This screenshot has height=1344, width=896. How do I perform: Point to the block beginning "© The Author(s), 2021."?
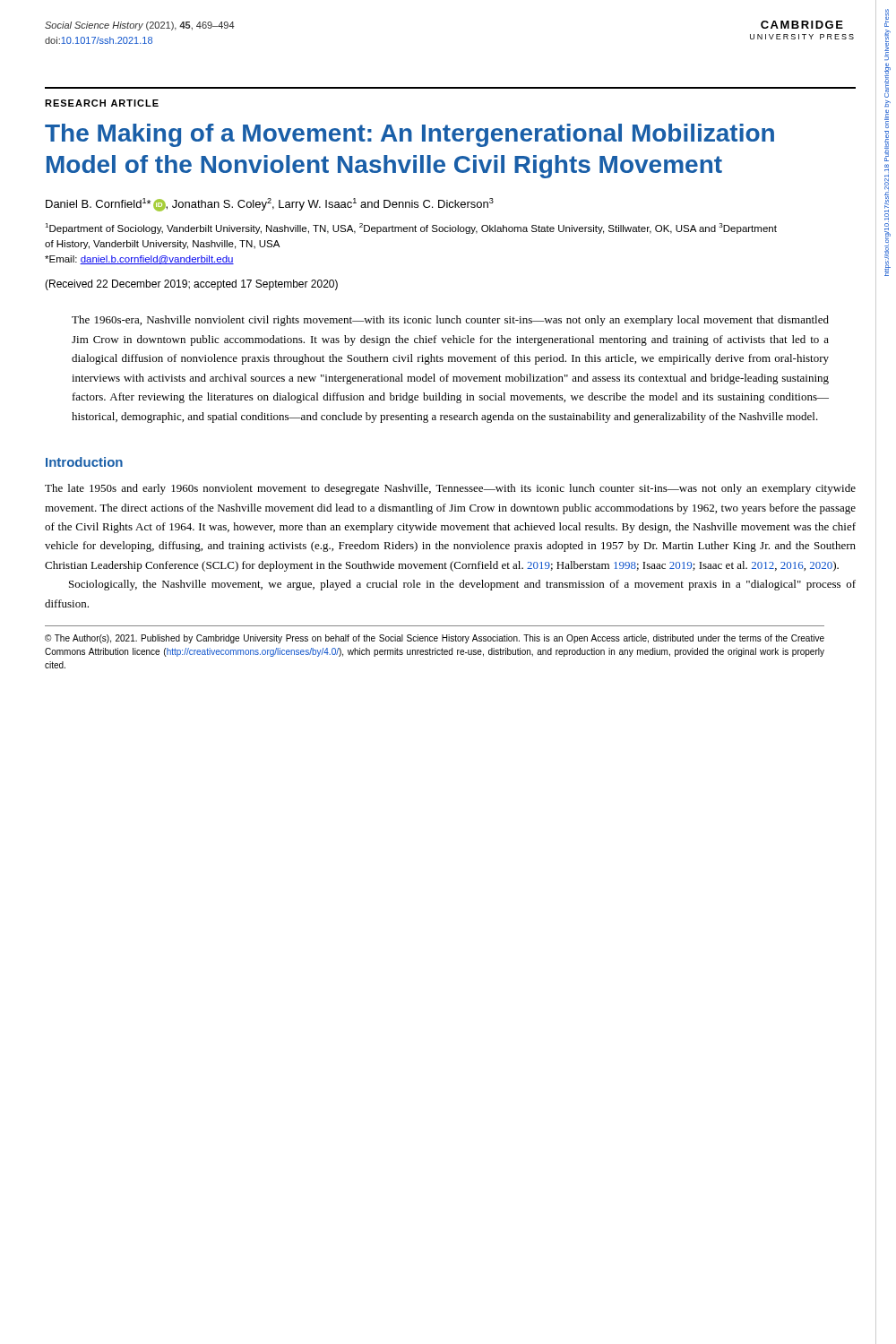[x=435, y=652]
